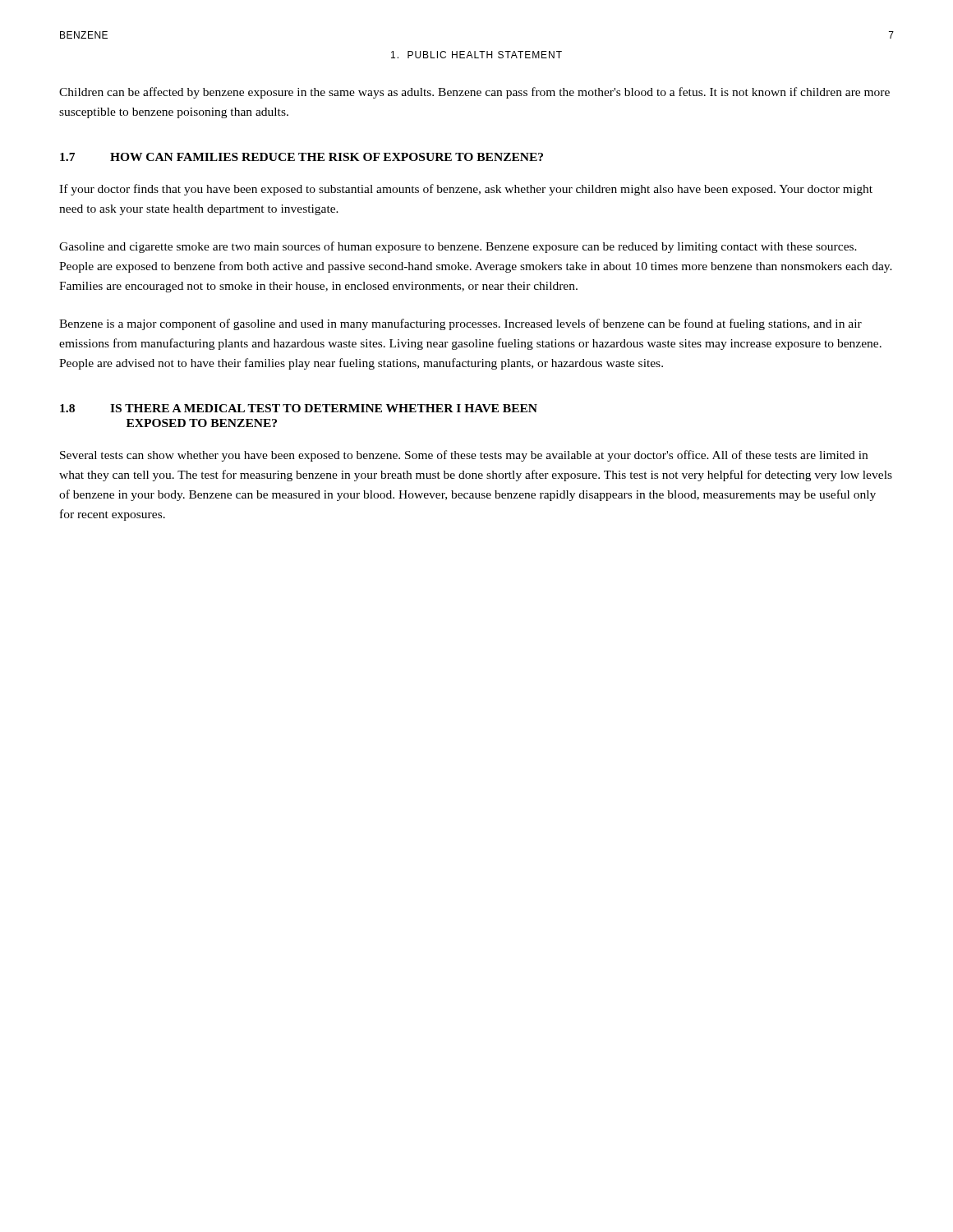Viewport: 953px width, 1232px height.
Task: Find the block starting "Children can be affected"
Action: pos(475,101)
